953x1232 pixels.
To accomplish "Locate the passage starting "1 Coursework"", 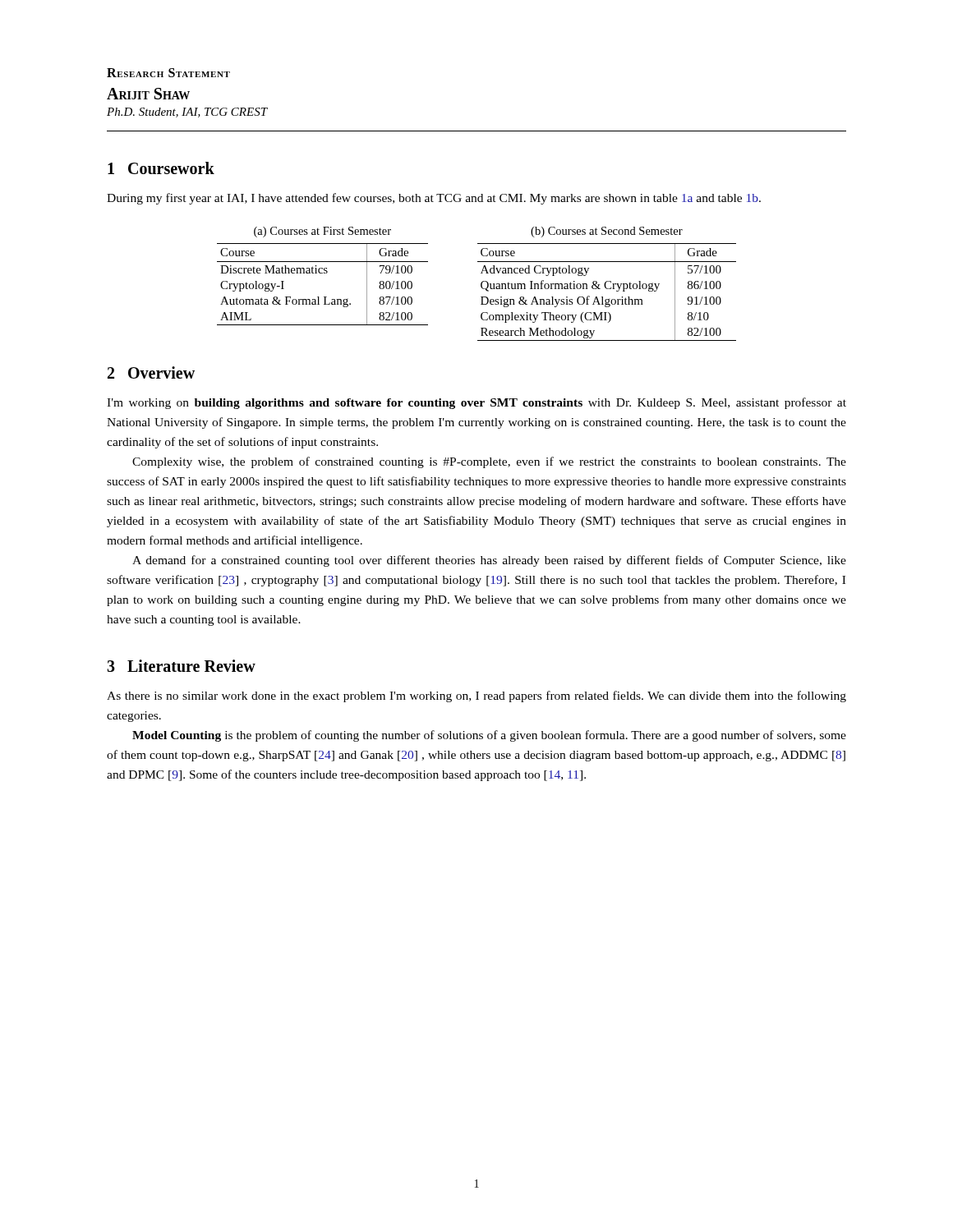I will (x=160, y=168).
